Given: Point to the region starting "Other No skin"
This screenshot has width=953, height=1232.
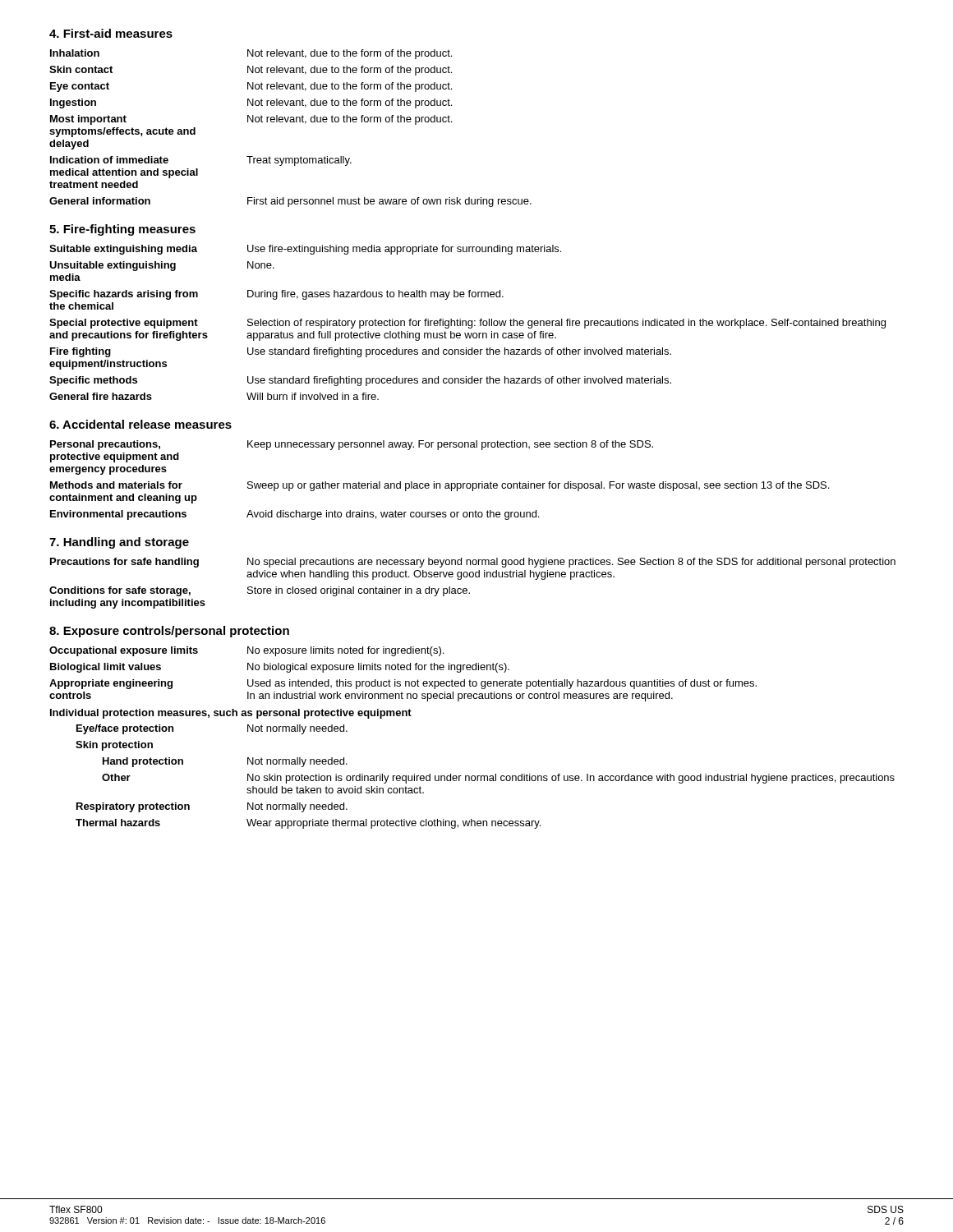Looking at the screenshot, I should pyautogui.click(x=476, y=784).
